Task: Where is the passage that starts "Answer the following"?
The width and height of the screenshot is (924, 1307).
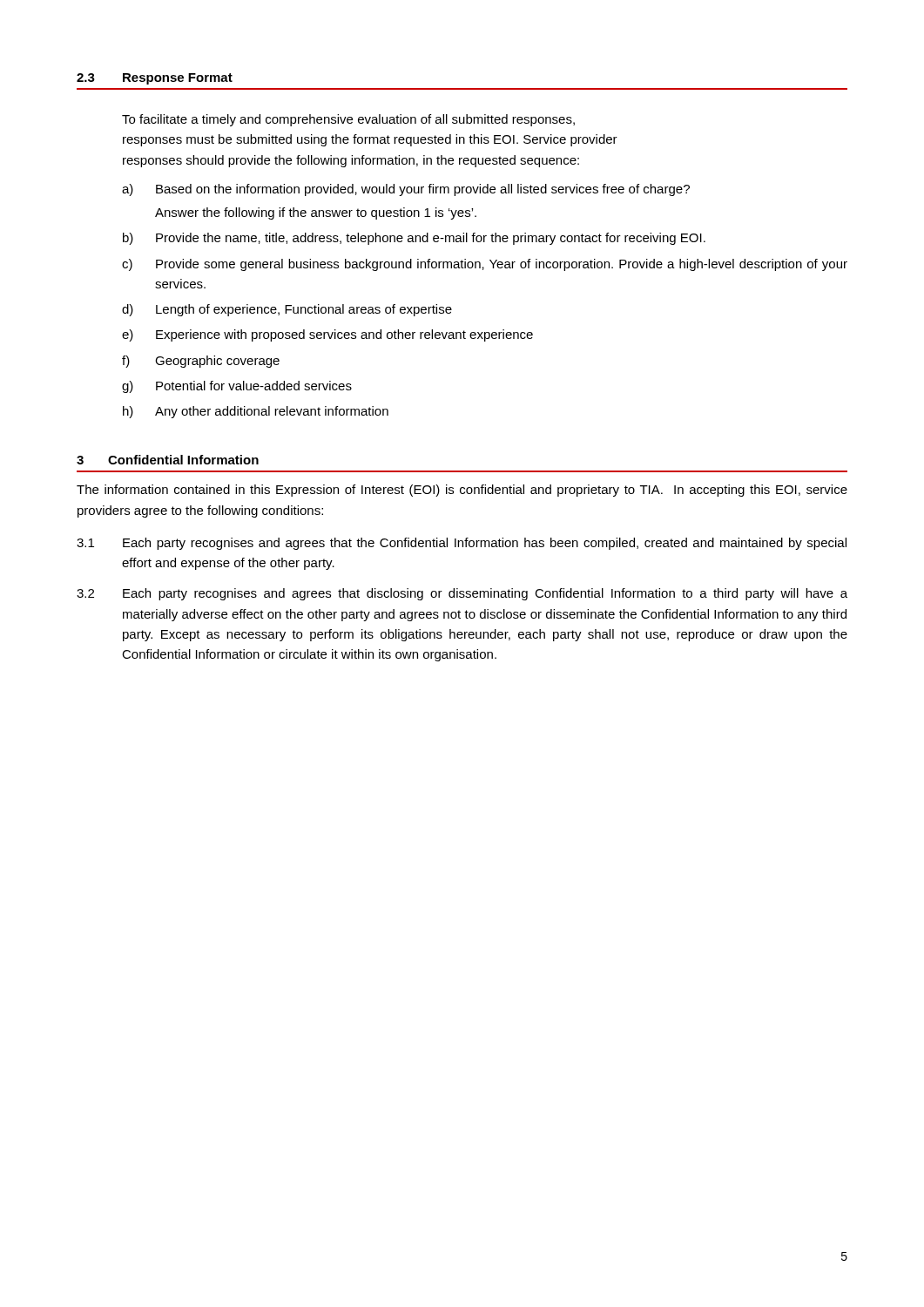Action: click(316, 212)
